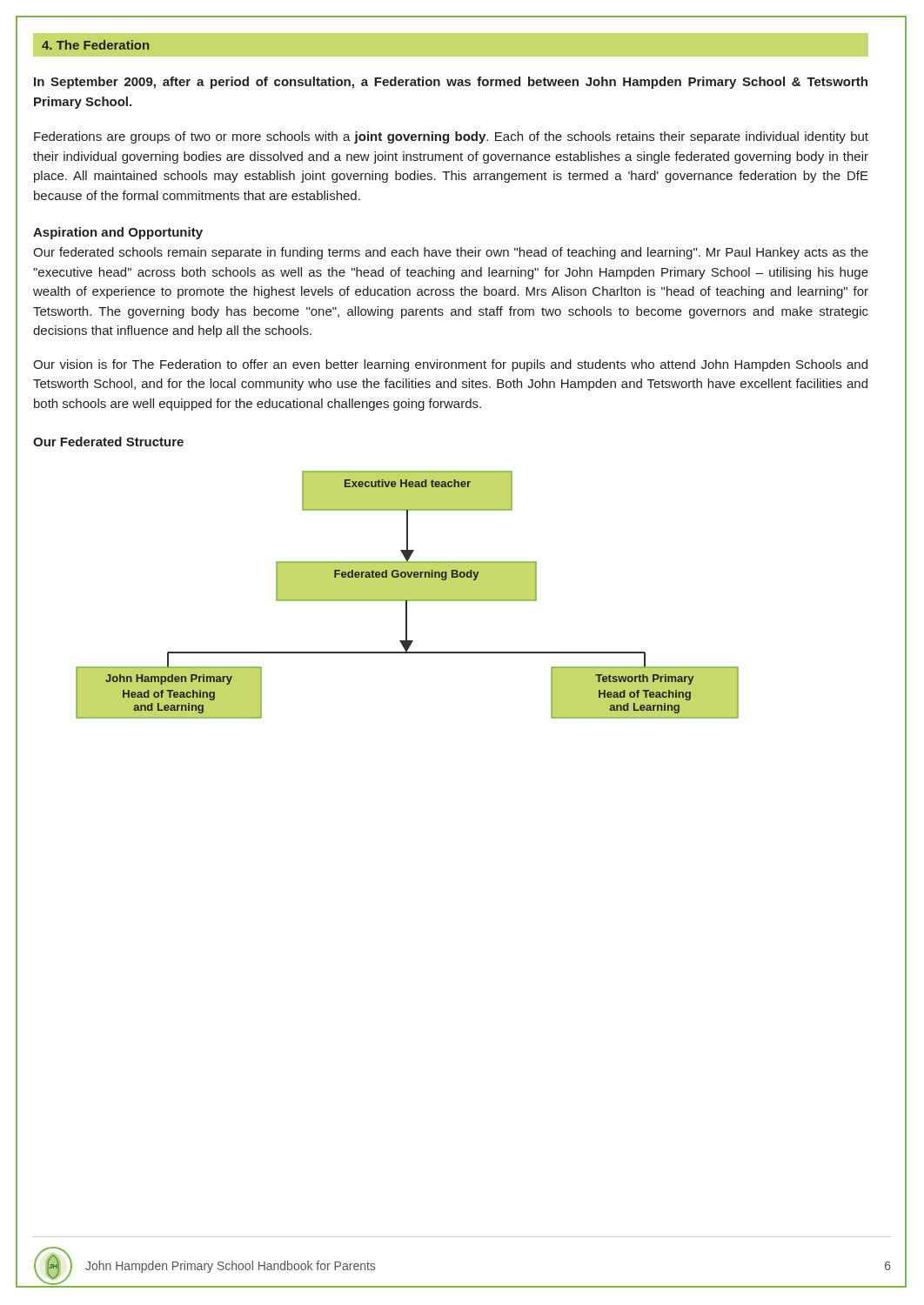Locate the text starting "Our Federated Structure"
This screenshot has height=1305, width=924.
click(108, 442)
